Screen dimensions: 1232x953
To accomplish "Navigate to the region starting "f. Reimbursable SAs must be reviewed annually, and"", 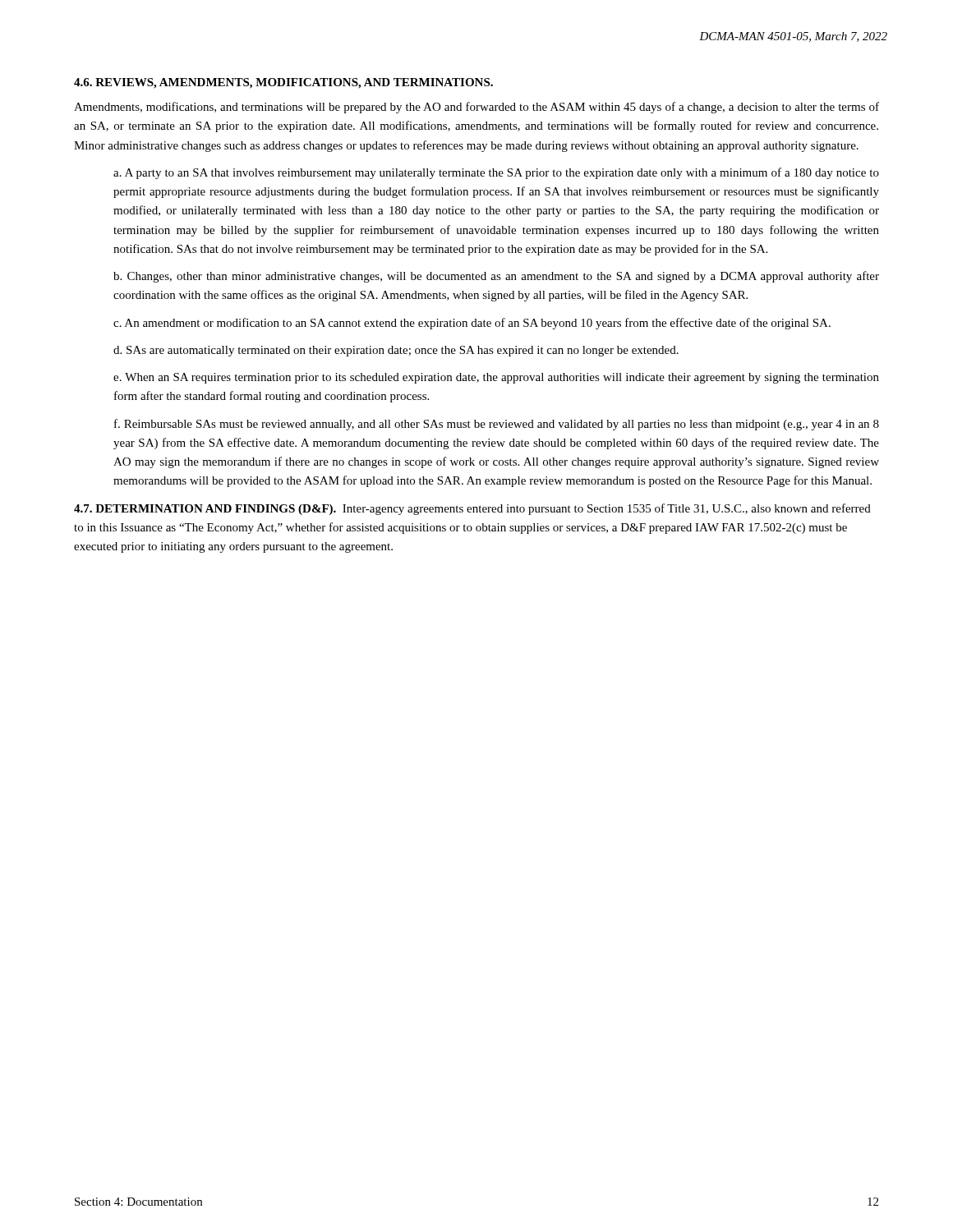I will coord(496,452).
